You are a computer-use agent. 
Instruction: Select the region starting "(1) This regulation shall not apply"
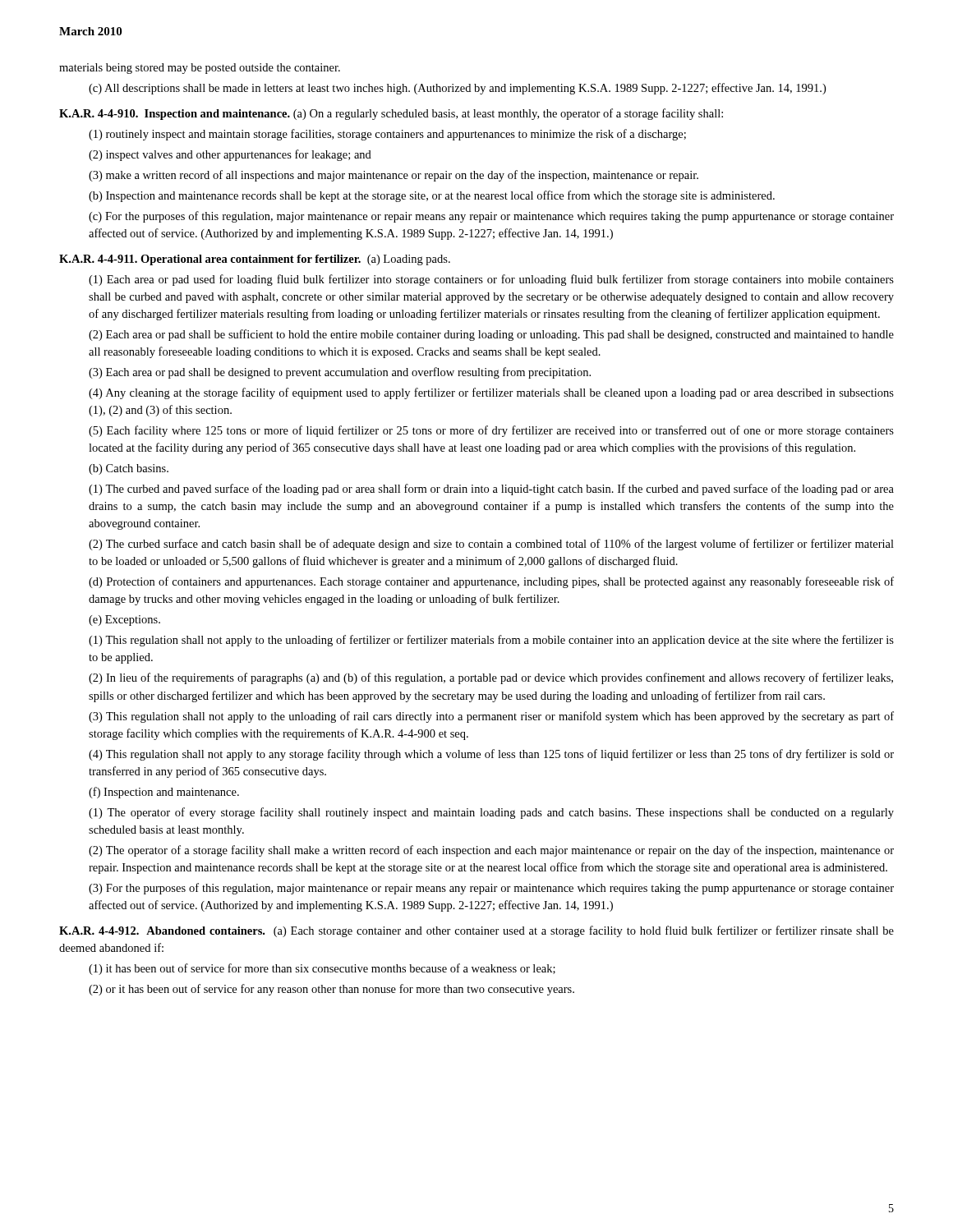(x=491, y=649)
